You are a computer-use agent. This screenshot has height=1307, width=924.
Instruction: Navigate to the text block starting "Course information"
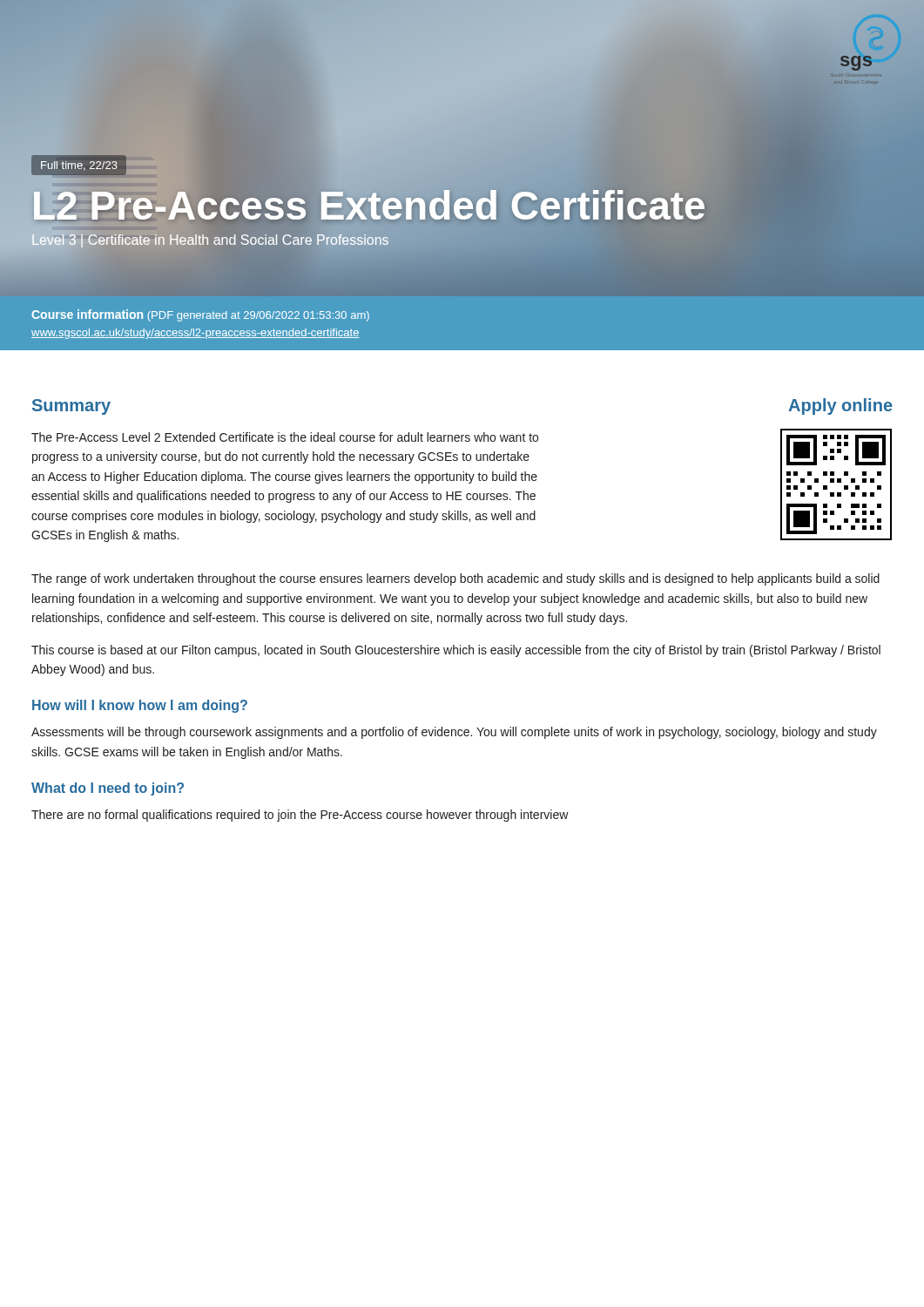(x=88, y=315)
